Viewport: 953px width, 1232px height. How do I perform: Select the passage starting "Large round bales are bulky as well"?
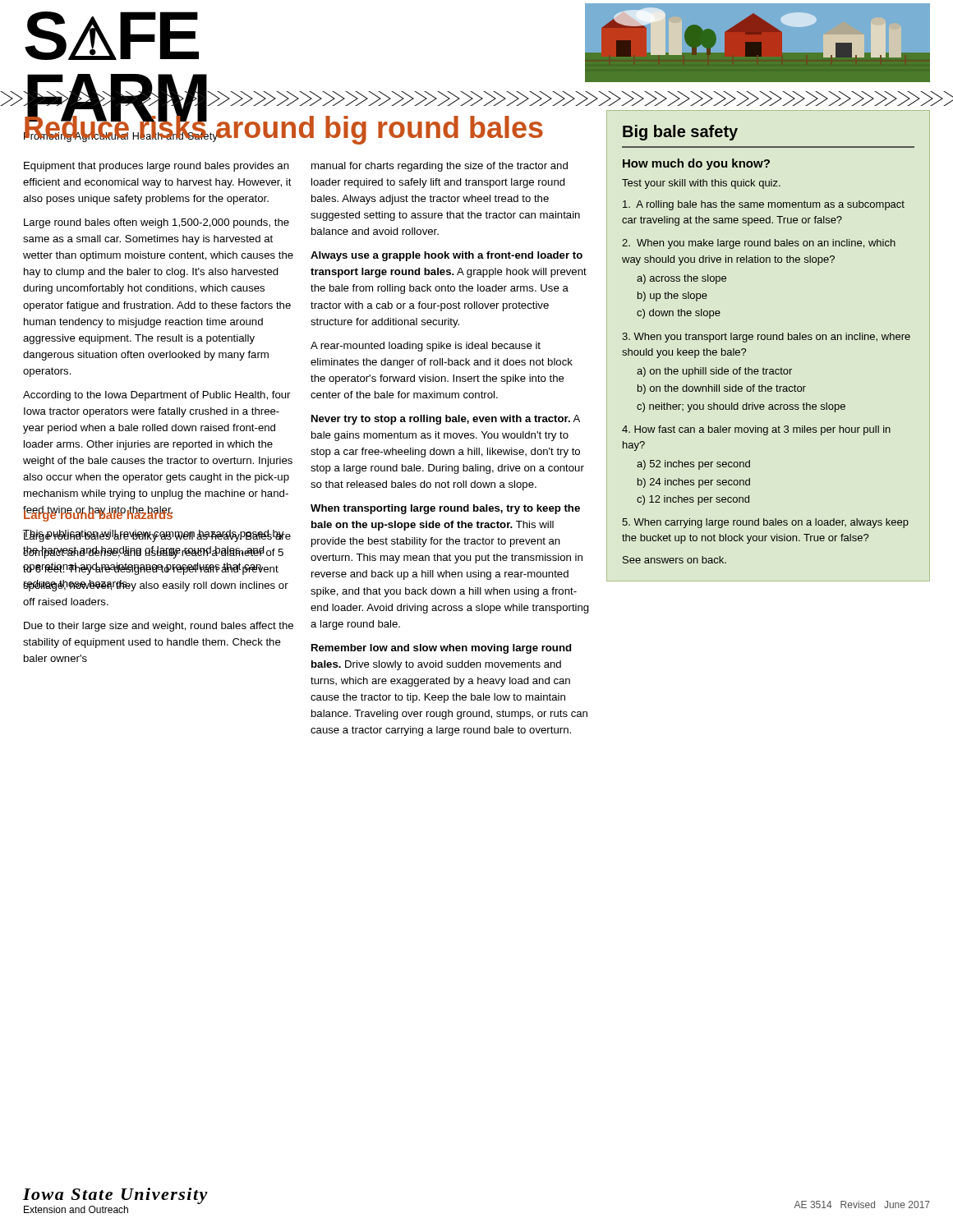(159, 598)
